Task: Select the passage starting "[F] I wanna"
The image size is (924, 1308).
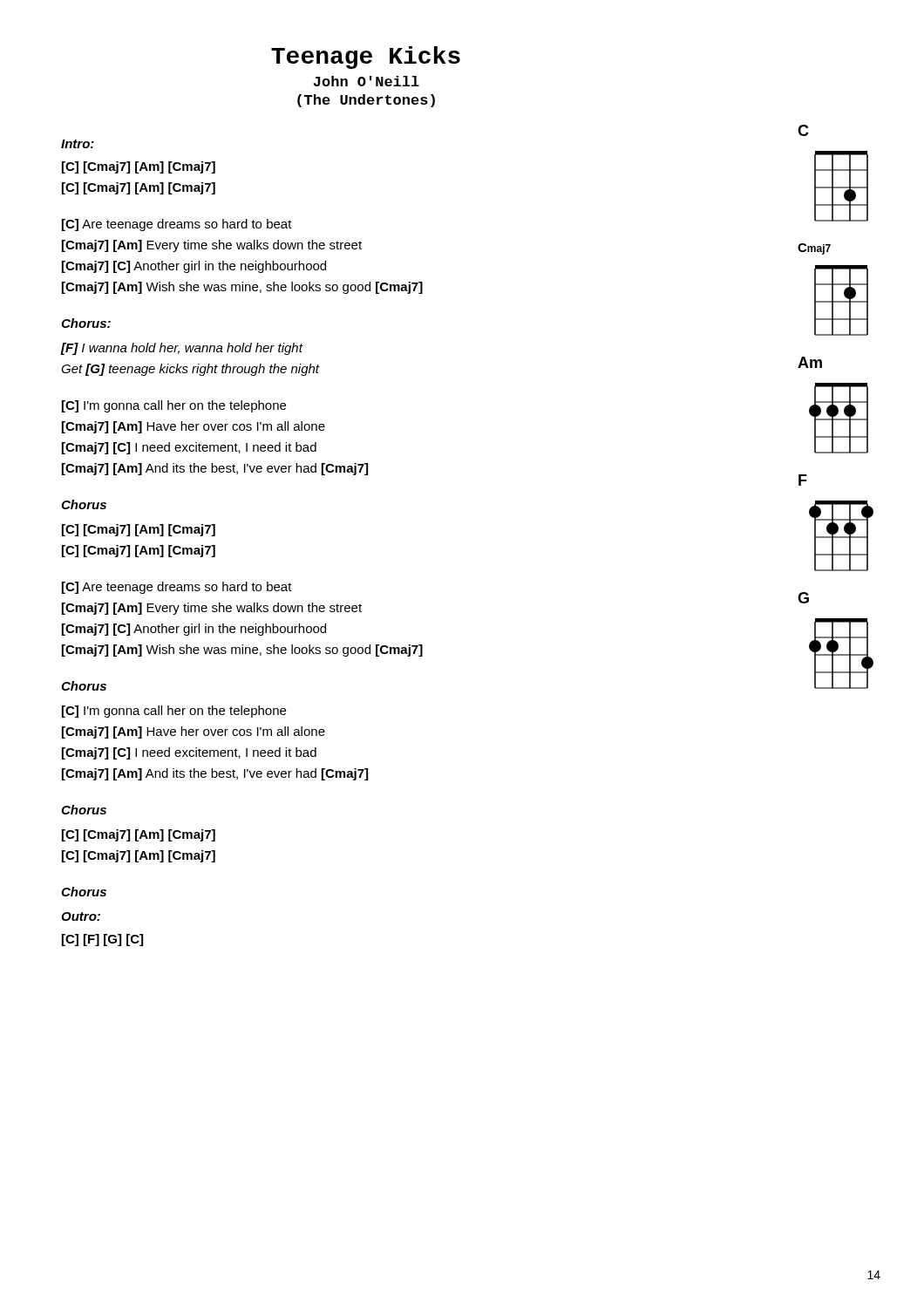Action: tap(182, 349)
